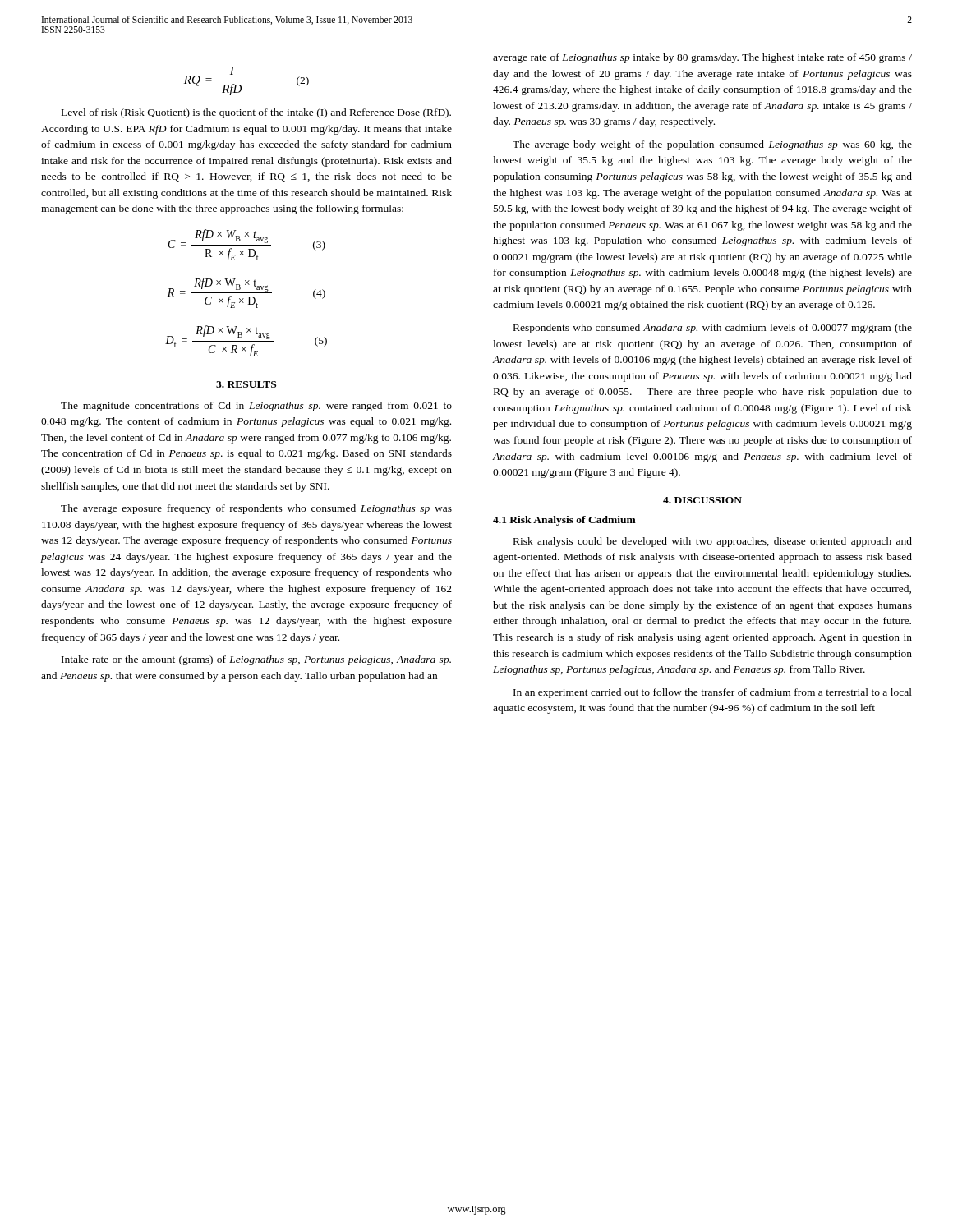Screen dimensions: 1232x953
Task: Find the text starting "average rate of Leiognathus"
Action: [702, 89]
